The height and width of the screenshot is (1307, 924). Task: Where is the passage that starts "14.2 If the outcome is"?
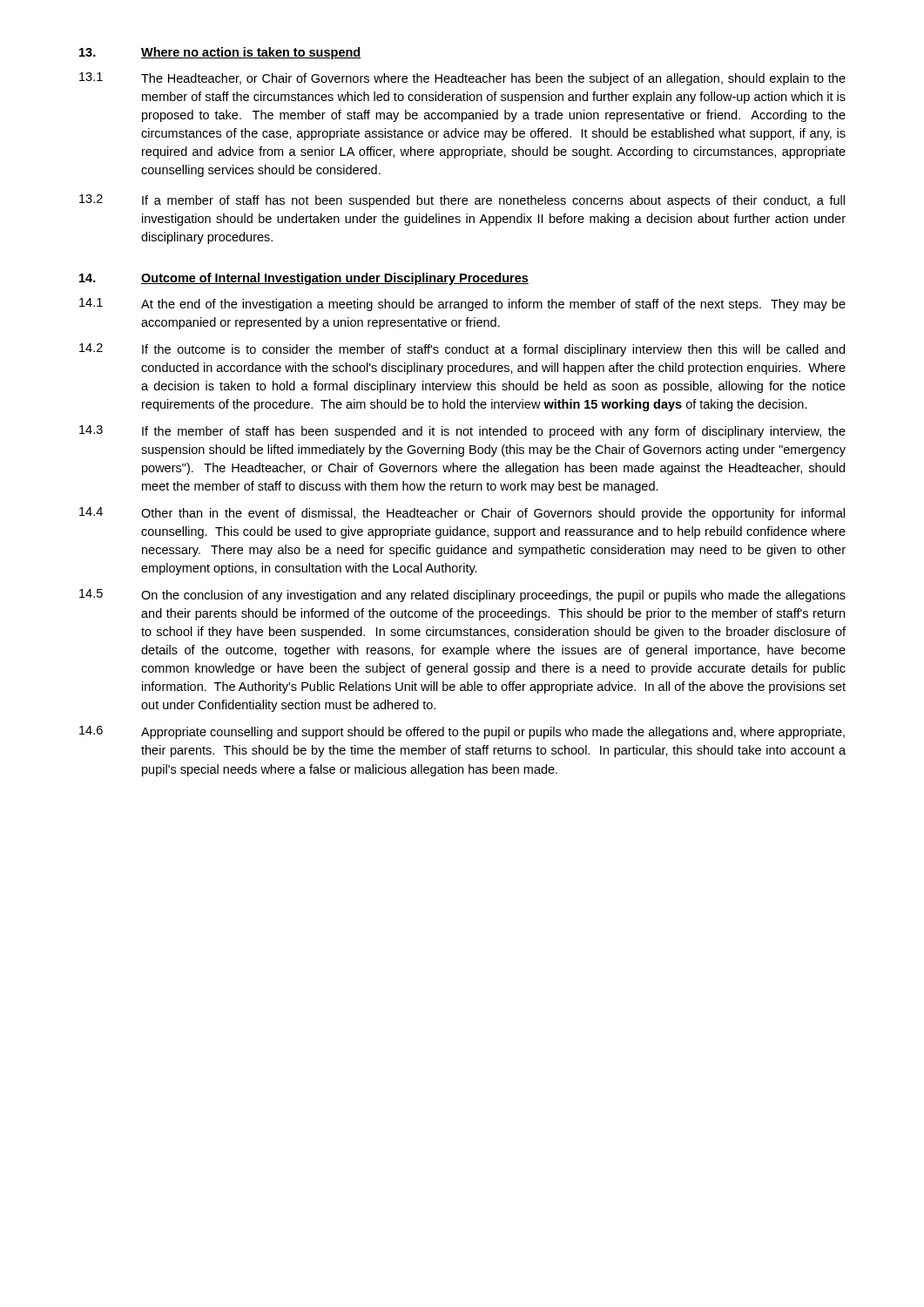(462, 377)
